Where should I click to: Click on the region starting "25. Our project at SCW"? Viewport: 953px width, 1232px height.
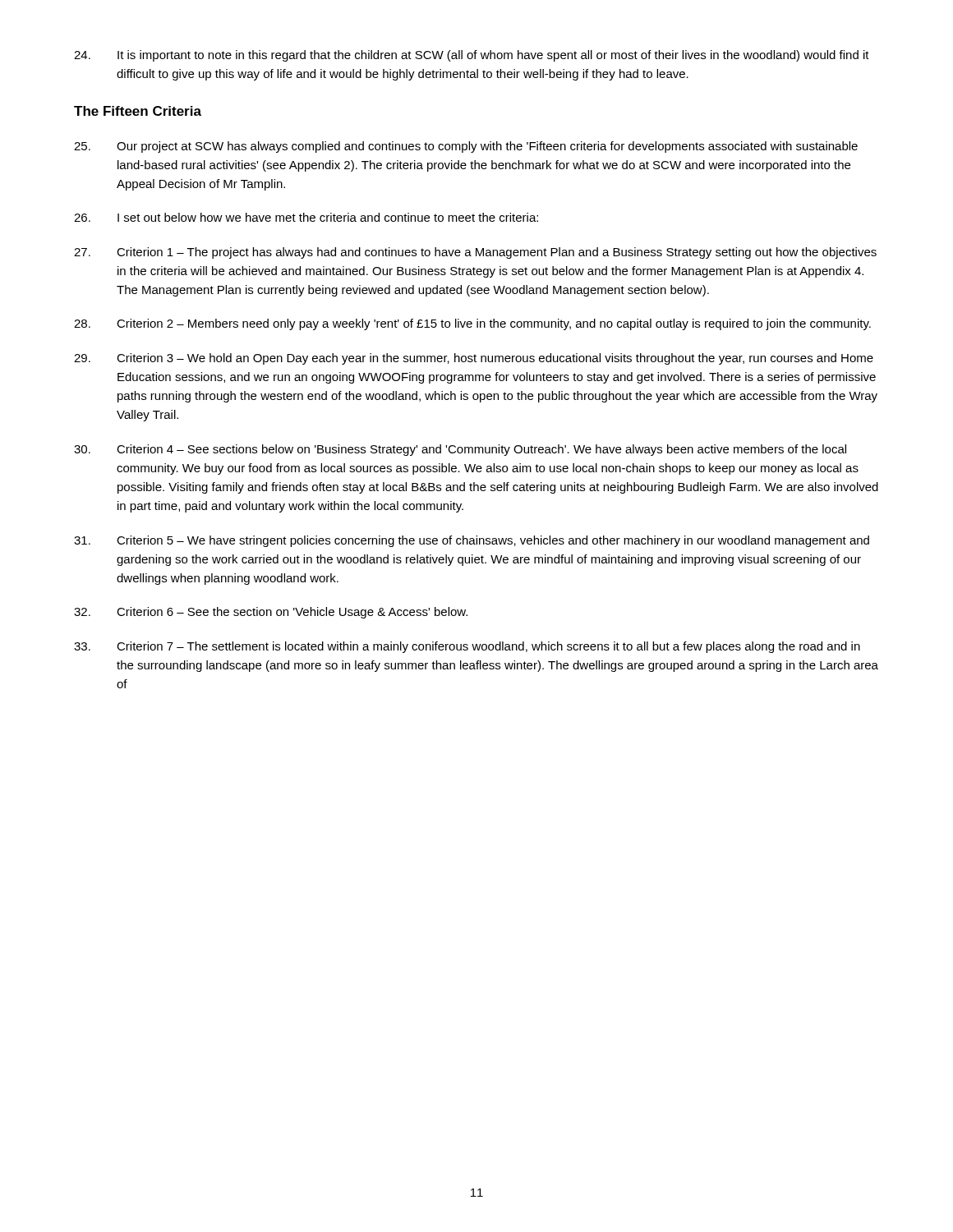click(476, 165)
